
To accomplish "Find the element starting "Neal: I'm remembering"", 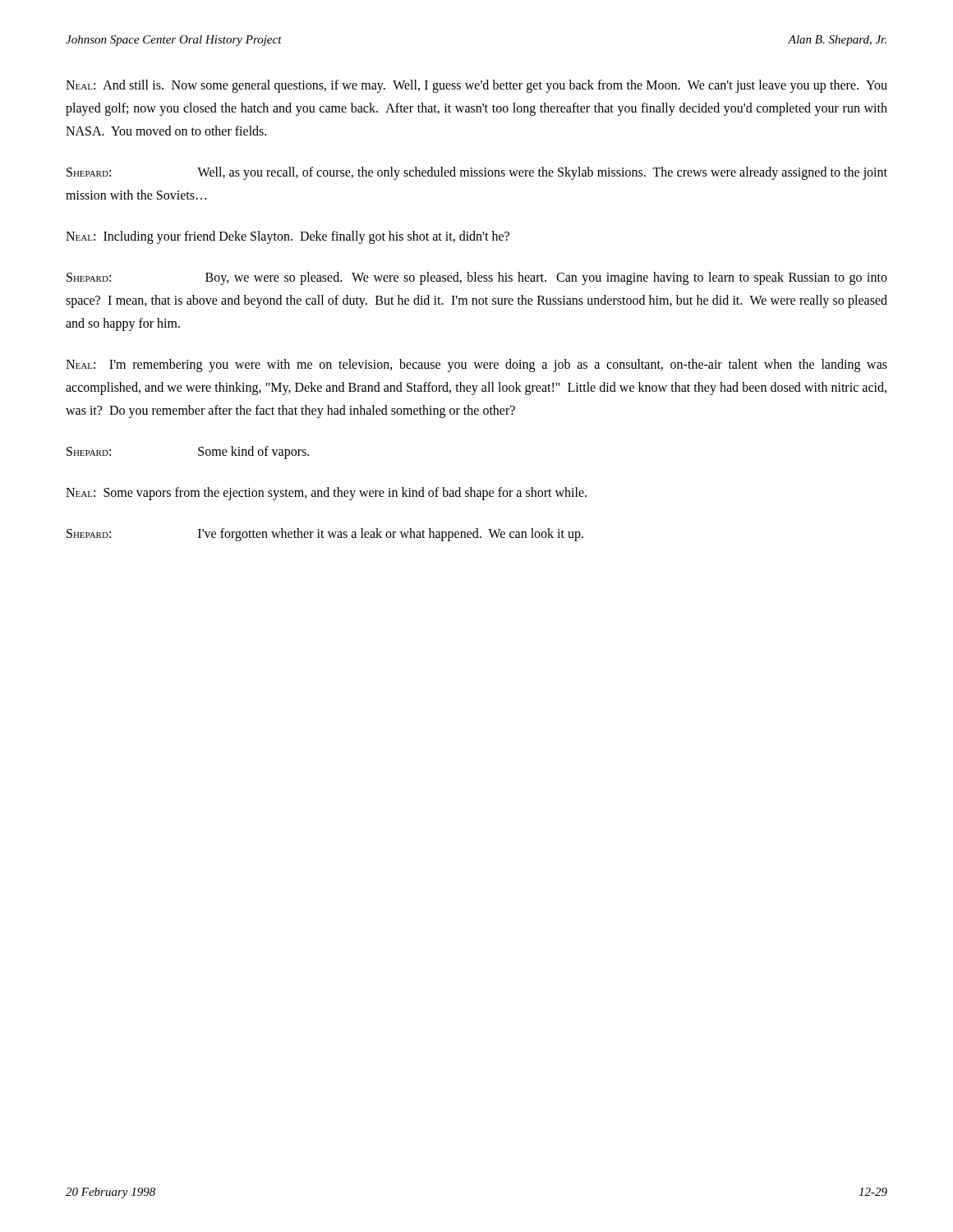I will click(x=476, y=387).
